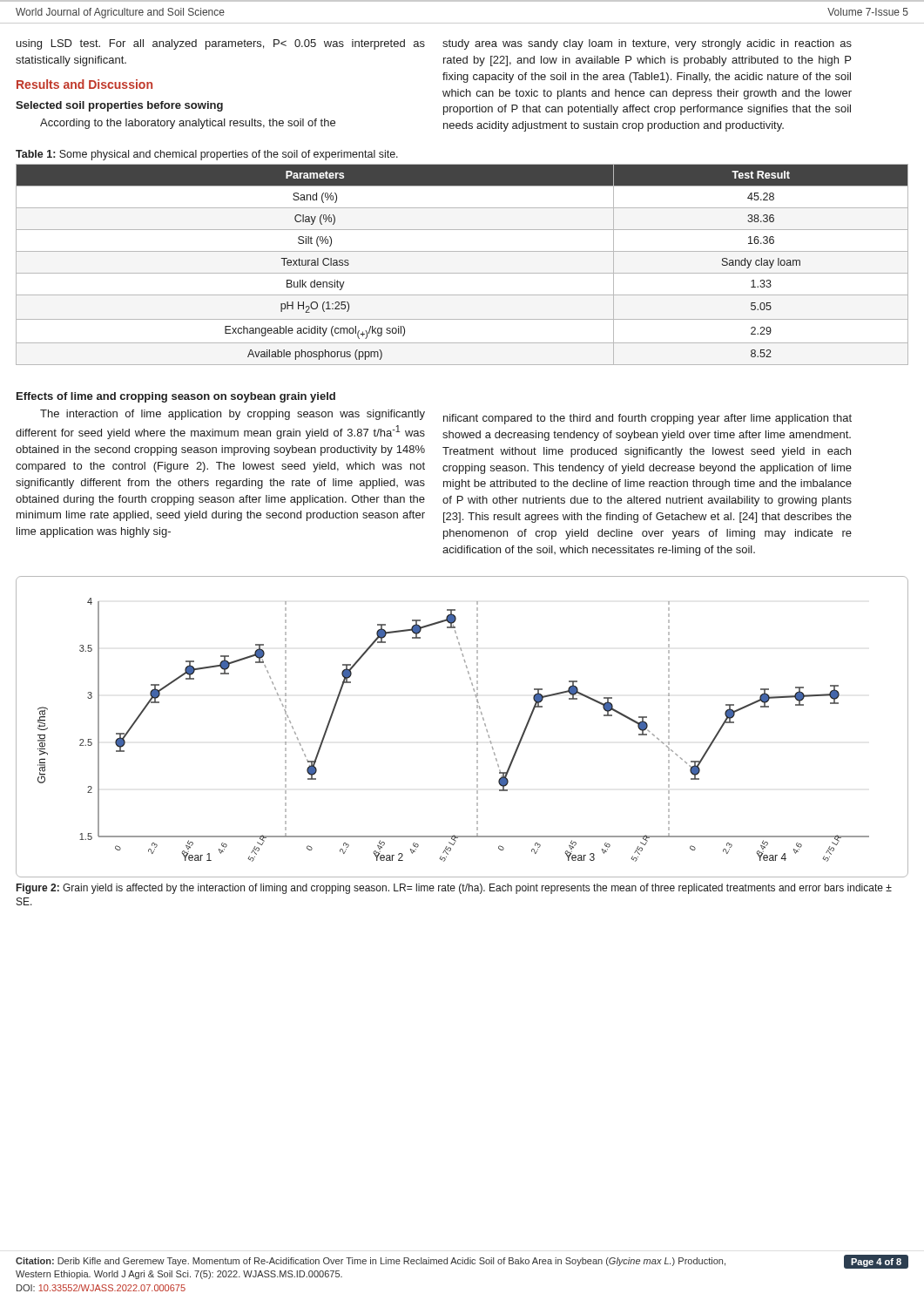Locate the section header with the text "Results and Discussion"
The width and height of the screenshot is (924, 1307).
[84, 84]
